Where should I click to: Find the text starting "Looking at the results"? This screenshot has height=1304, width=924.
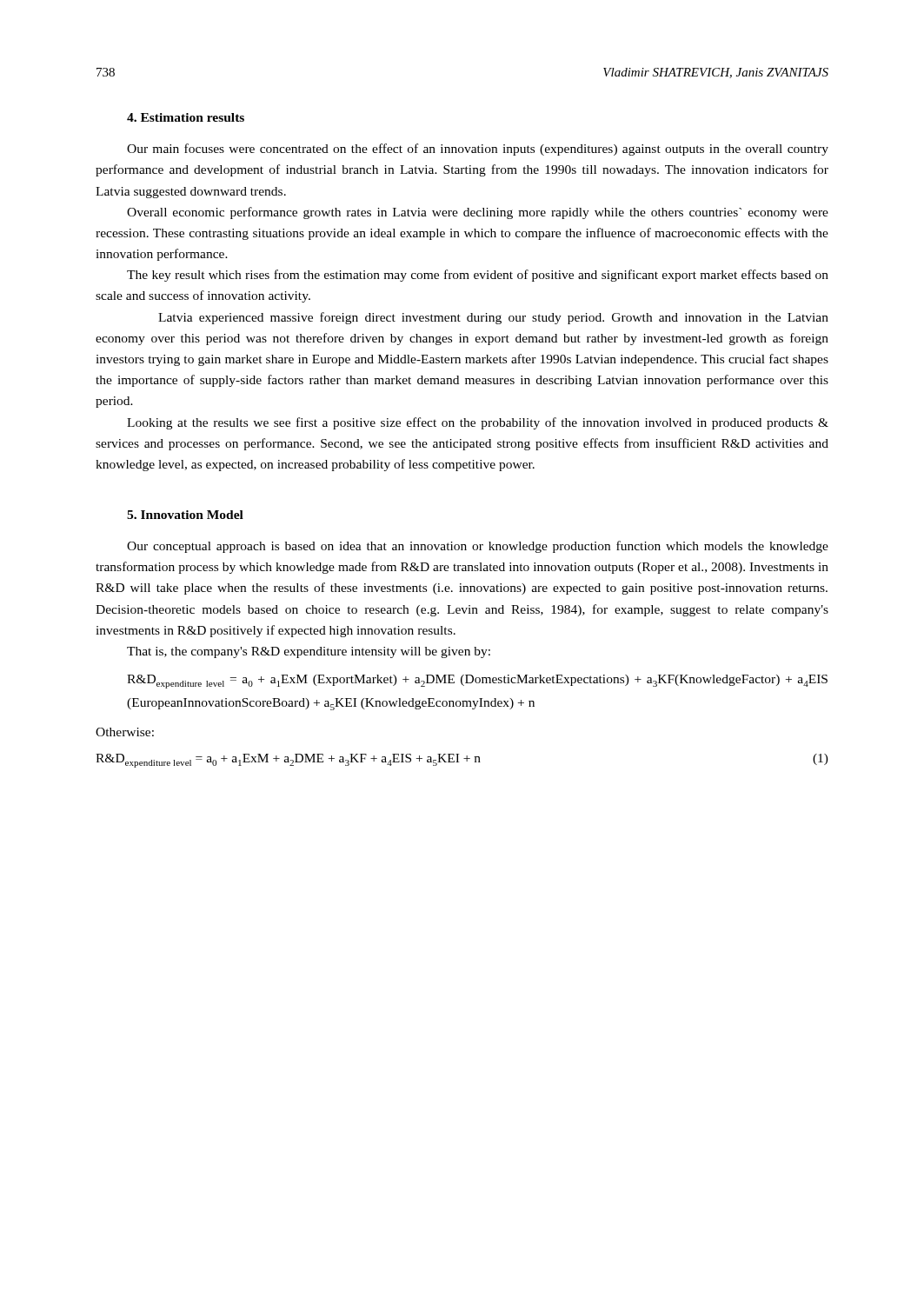coord(462,443)
